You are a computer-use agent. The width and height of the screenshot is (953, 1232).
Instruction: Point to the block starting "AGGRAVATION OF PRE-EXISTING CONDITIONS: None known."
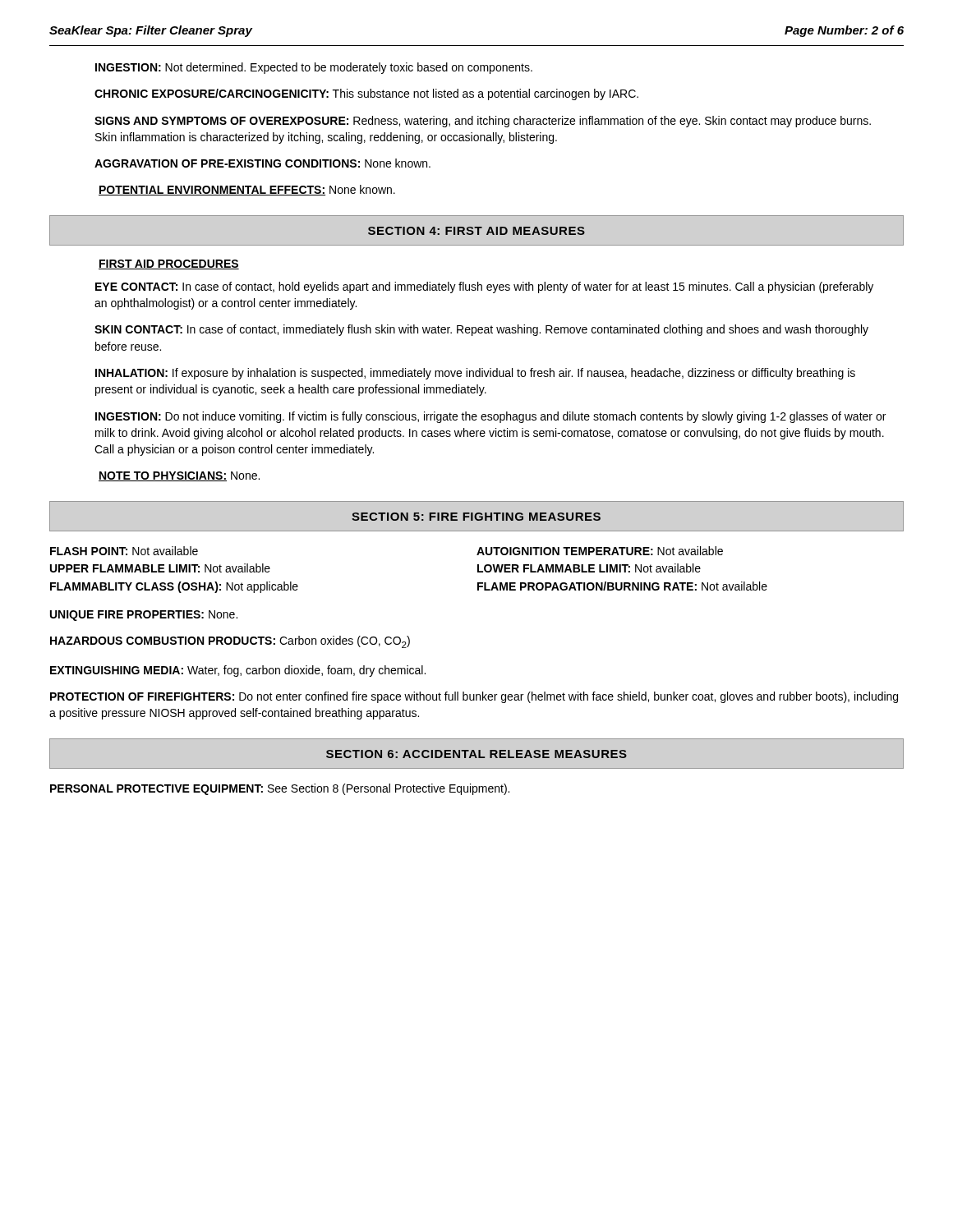pos(262,163)
